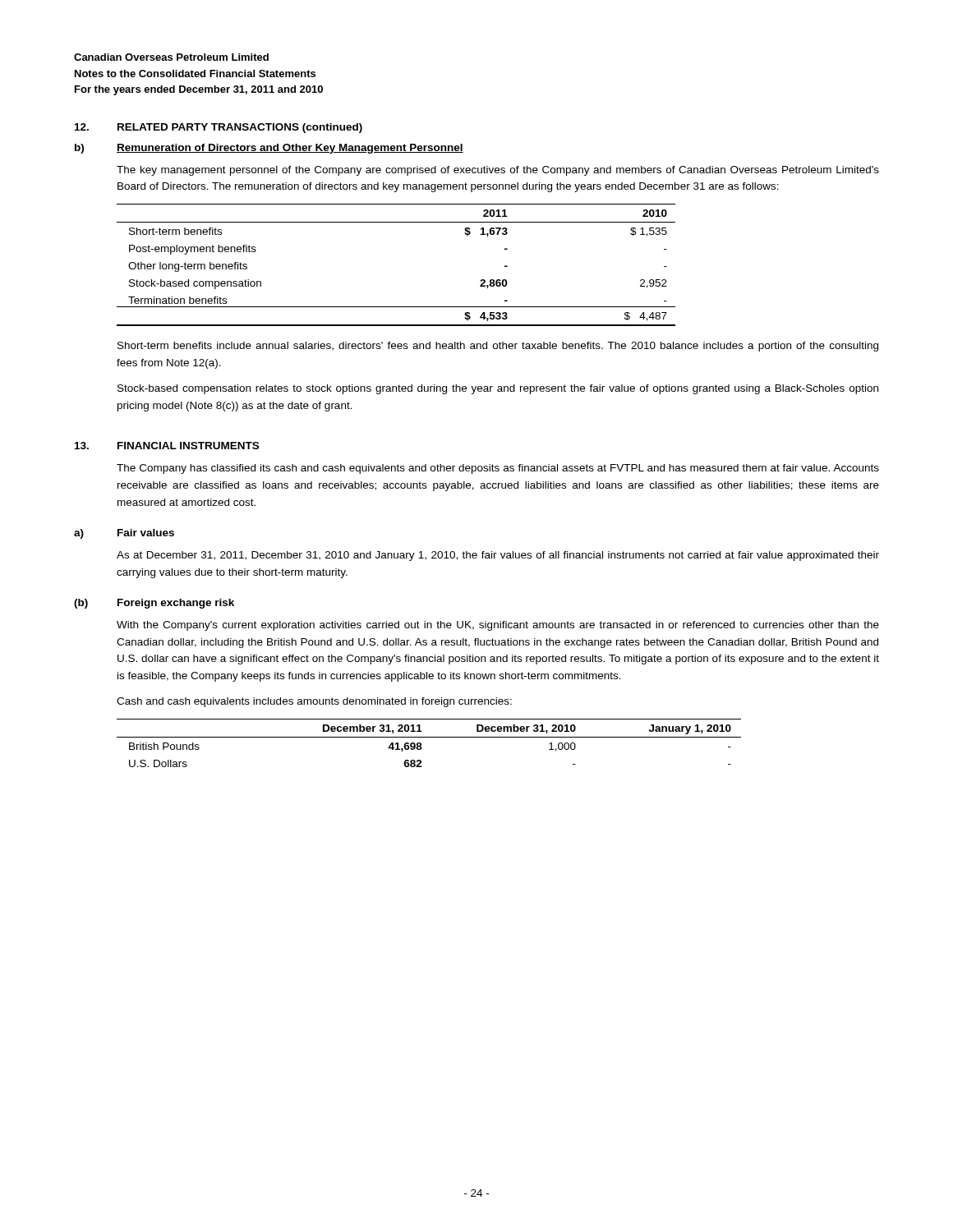Find the table that mentions "December 31, 2011"
The height and width of the screenshot is (1232, 953).
click(498, 746)
